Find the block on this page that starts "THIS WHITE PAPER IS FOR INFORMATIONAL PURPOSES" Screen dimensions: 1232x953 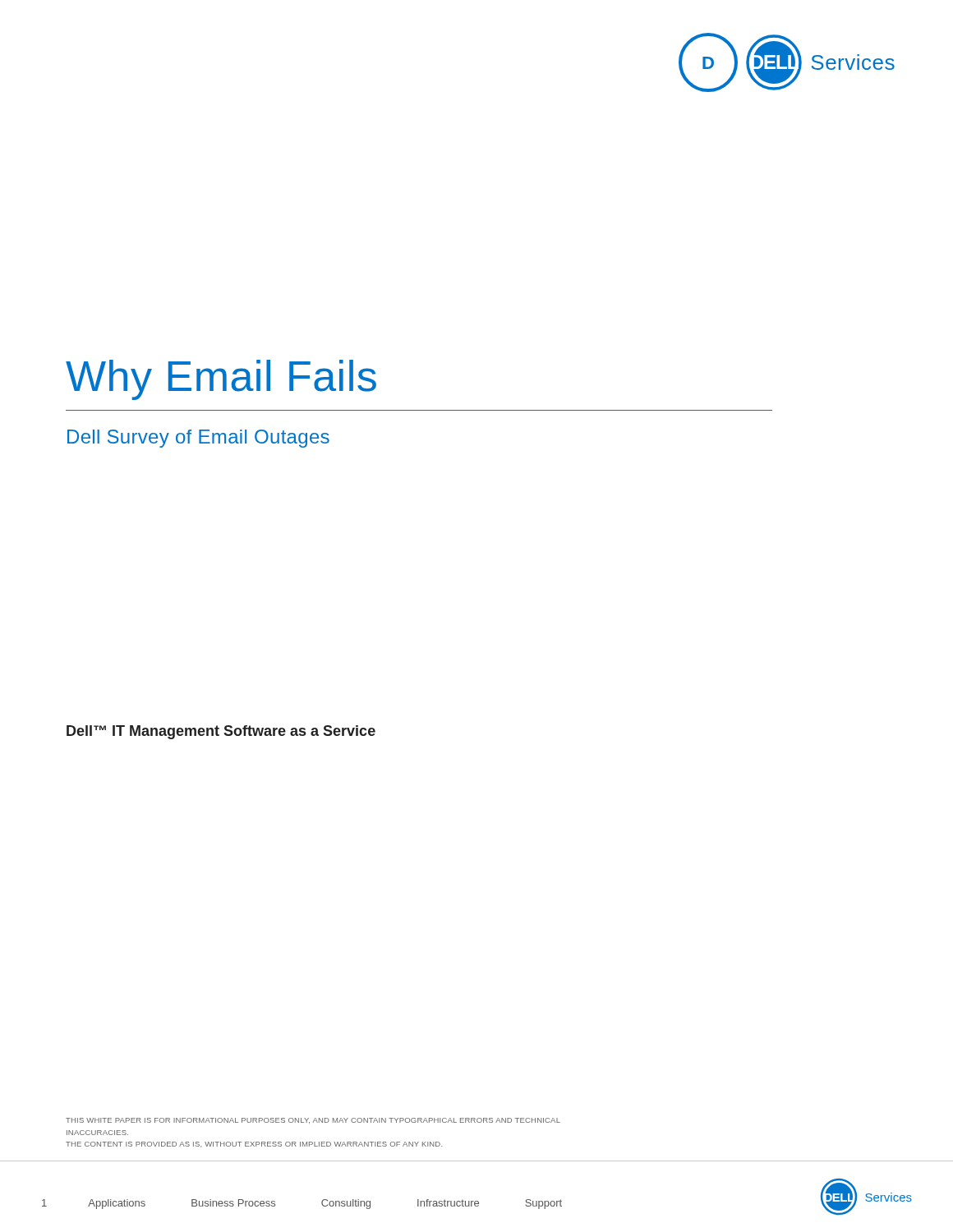(345, 1132)
